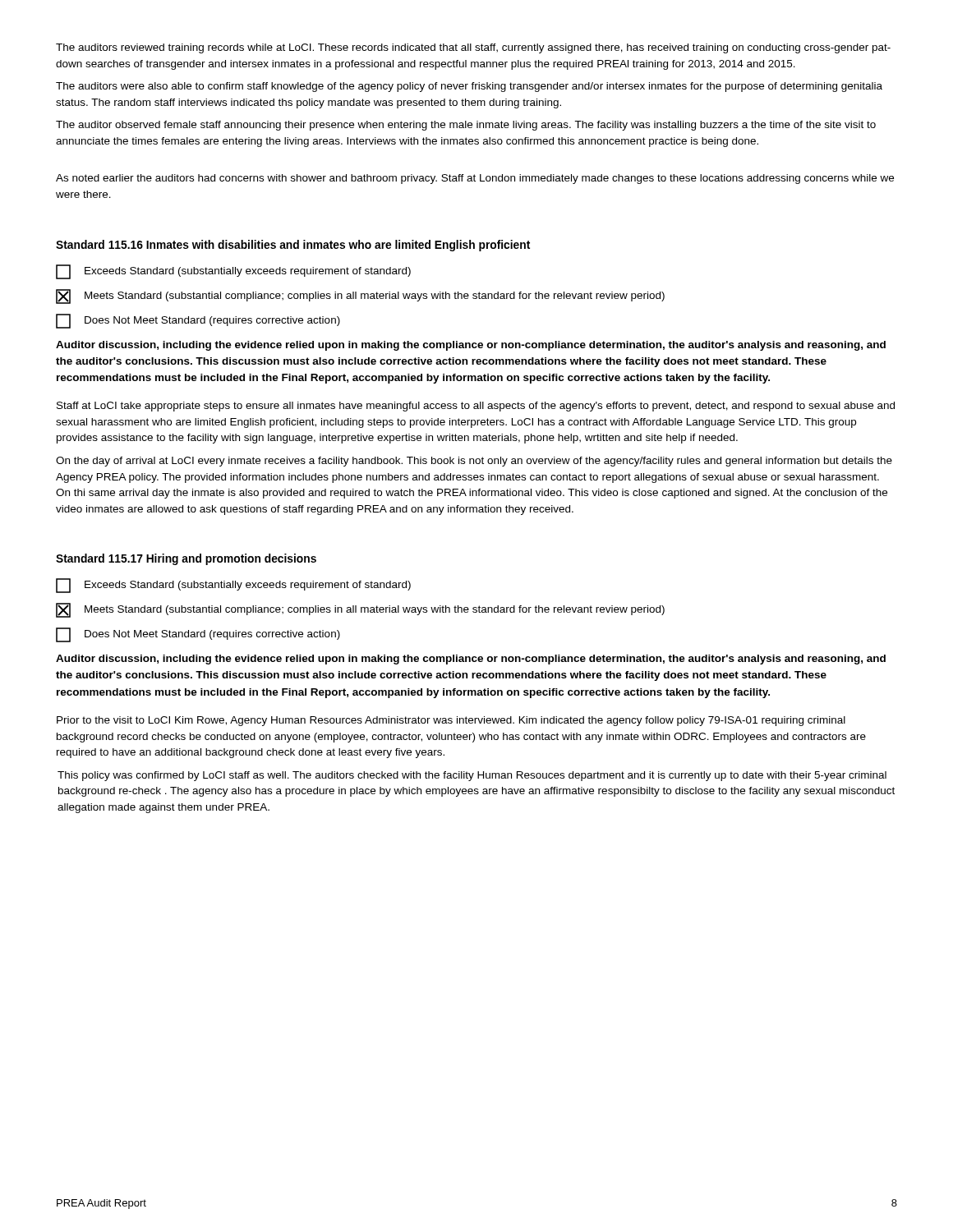The image size is (953, 1232).
Task: Navigate to the element starting "On the day of arrival at LoCI every"
Action: (x=474, y=484)
